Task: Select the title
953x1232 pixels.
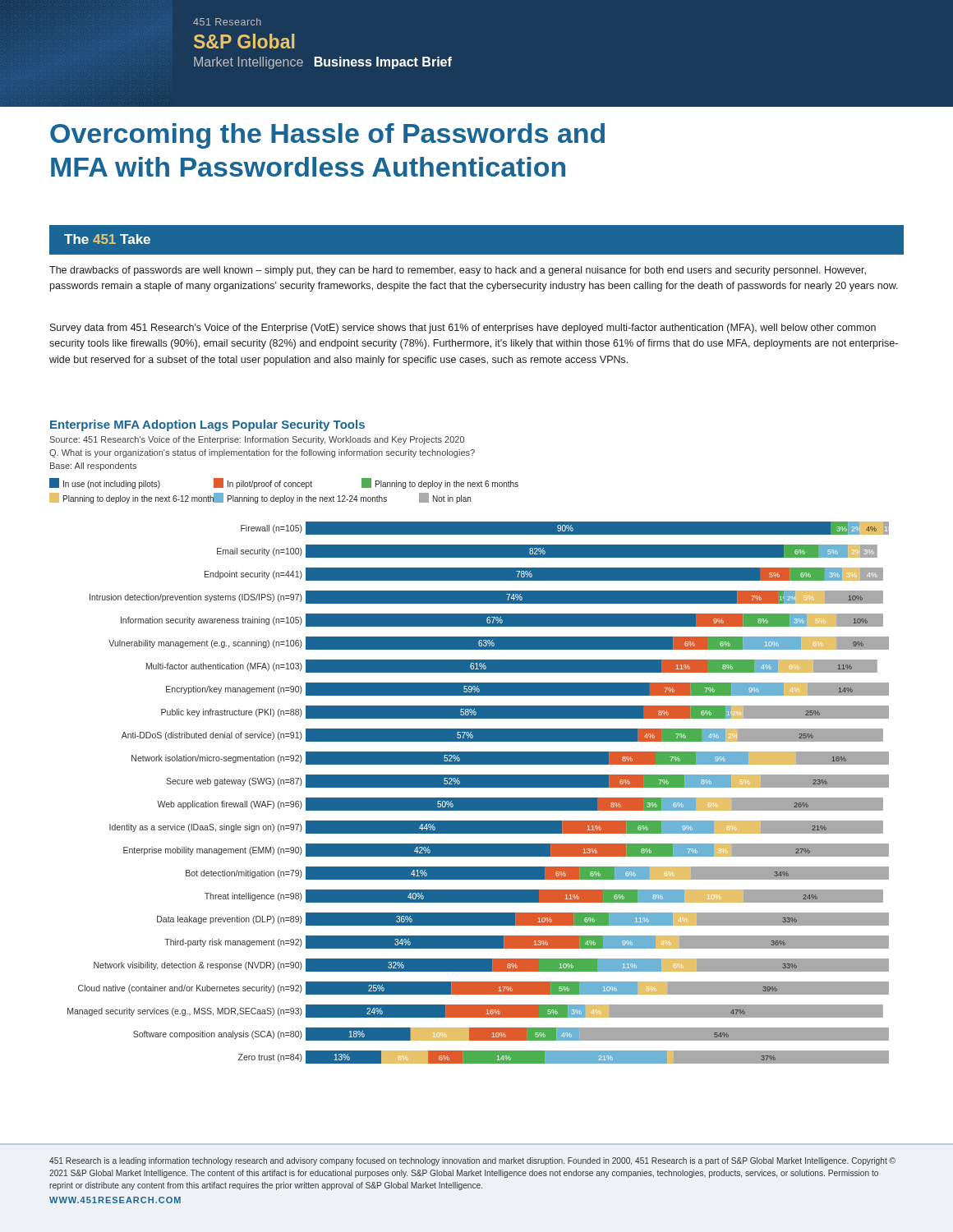Action: (476, 151)
